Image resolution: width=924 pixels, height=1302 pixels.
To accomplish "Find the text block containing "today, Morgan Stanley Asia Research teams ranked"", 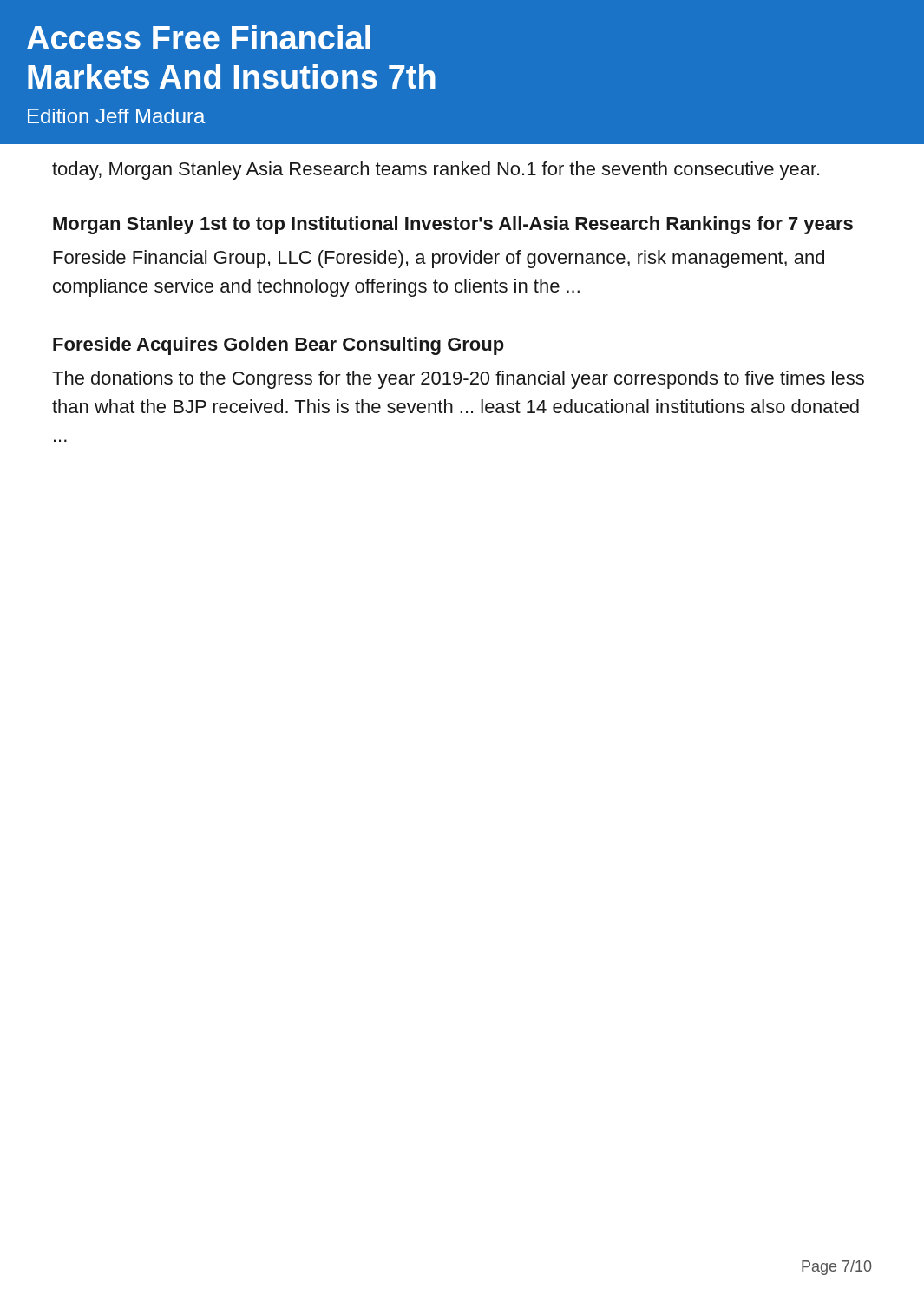I will [x=436, y=169].
